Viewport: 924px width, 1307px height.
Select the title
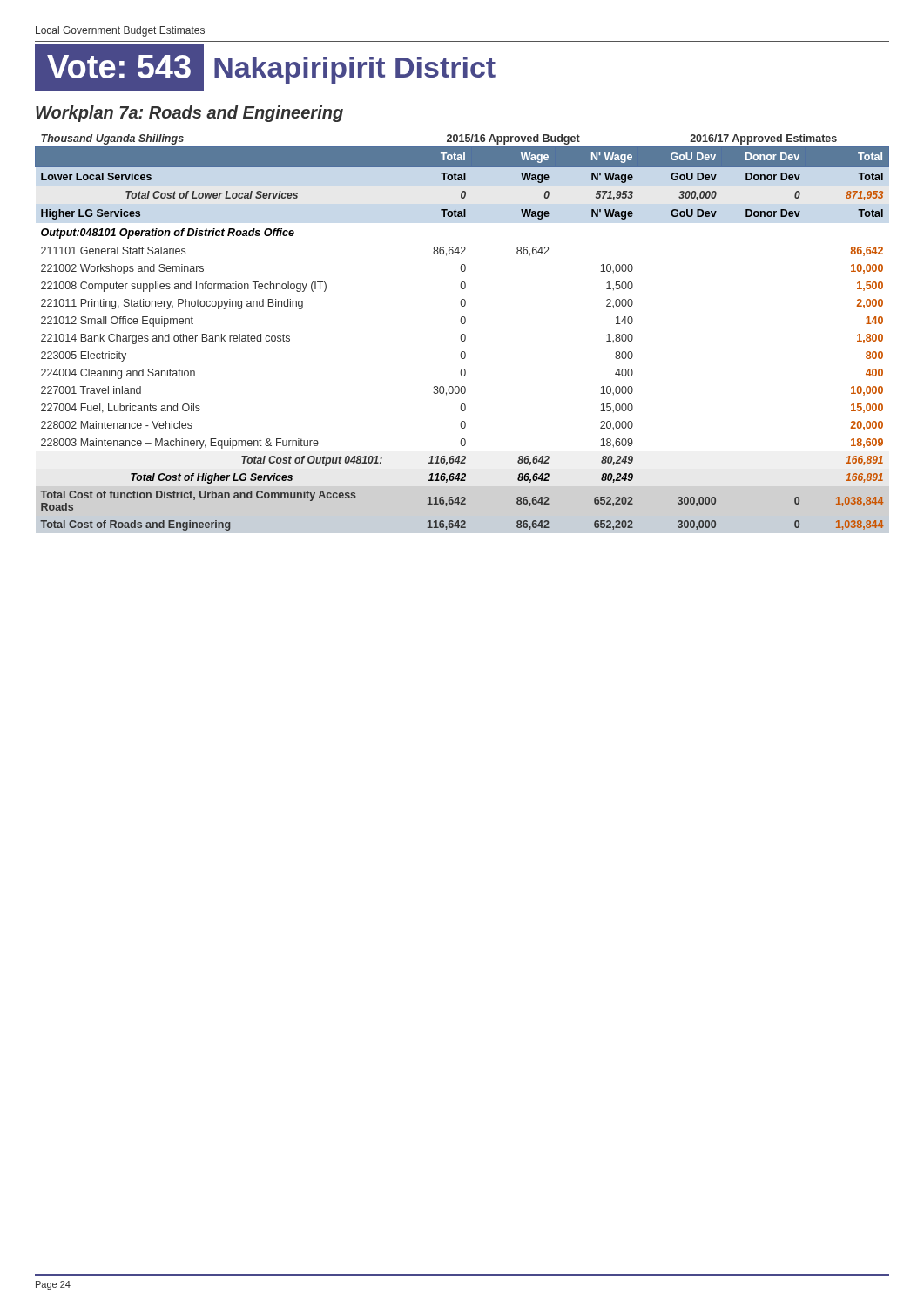pyautogui.click(x=265, y=68)
